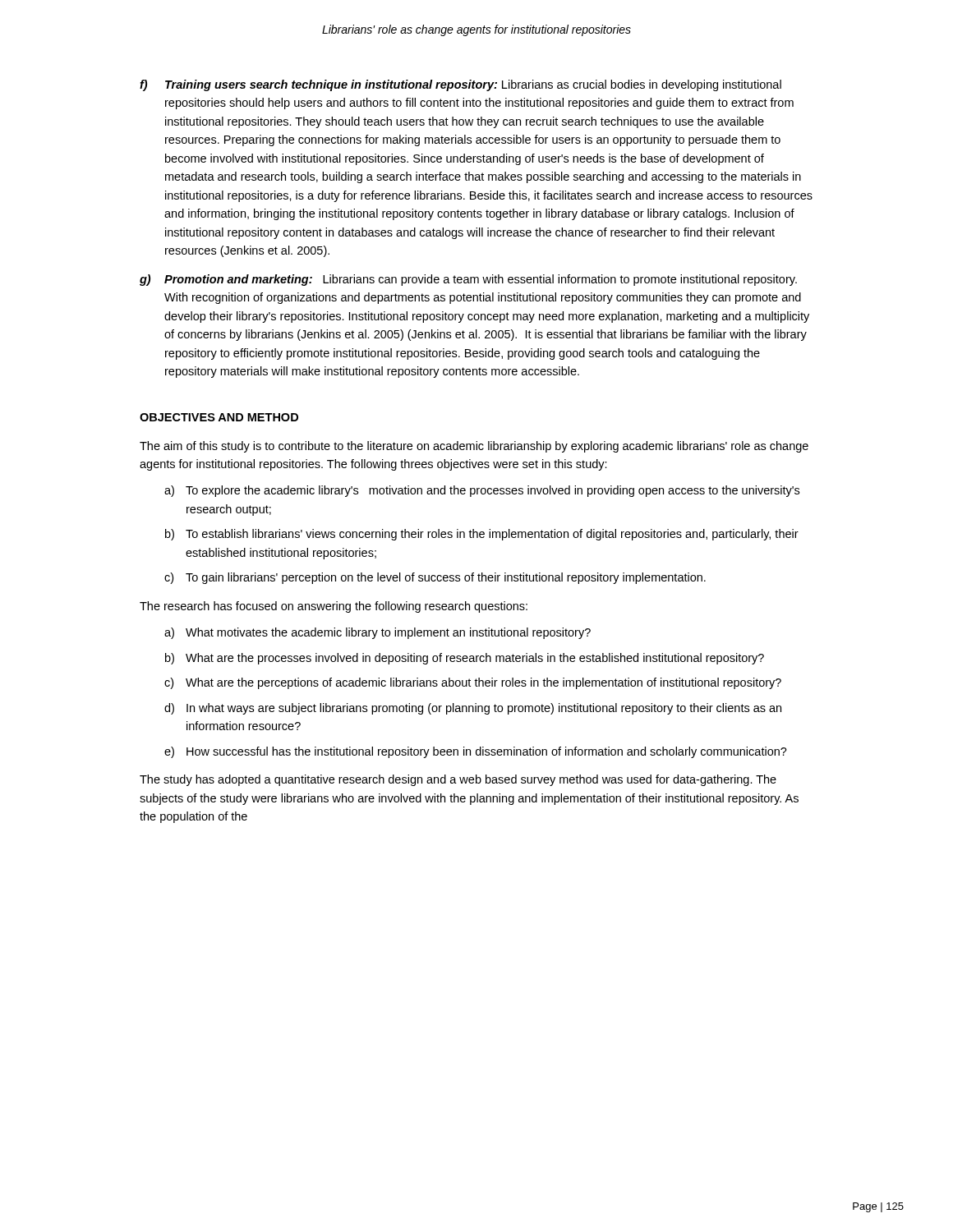Find the passage starting "OBJECTIVES AND METHOD"

(219, 417)
